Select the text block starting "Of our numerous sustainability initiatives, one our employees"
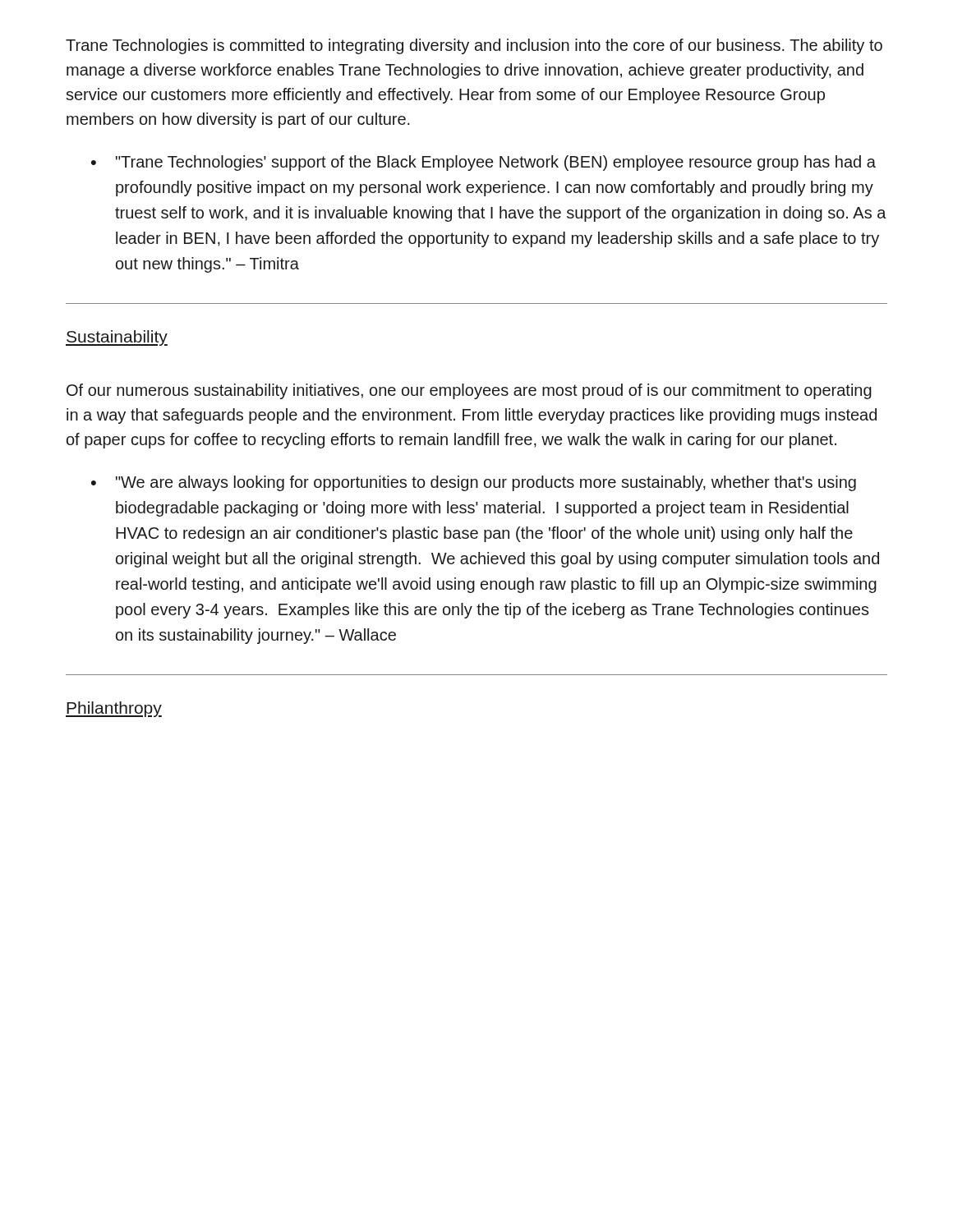Screen dimensions: 1232x953 point(472,415)
